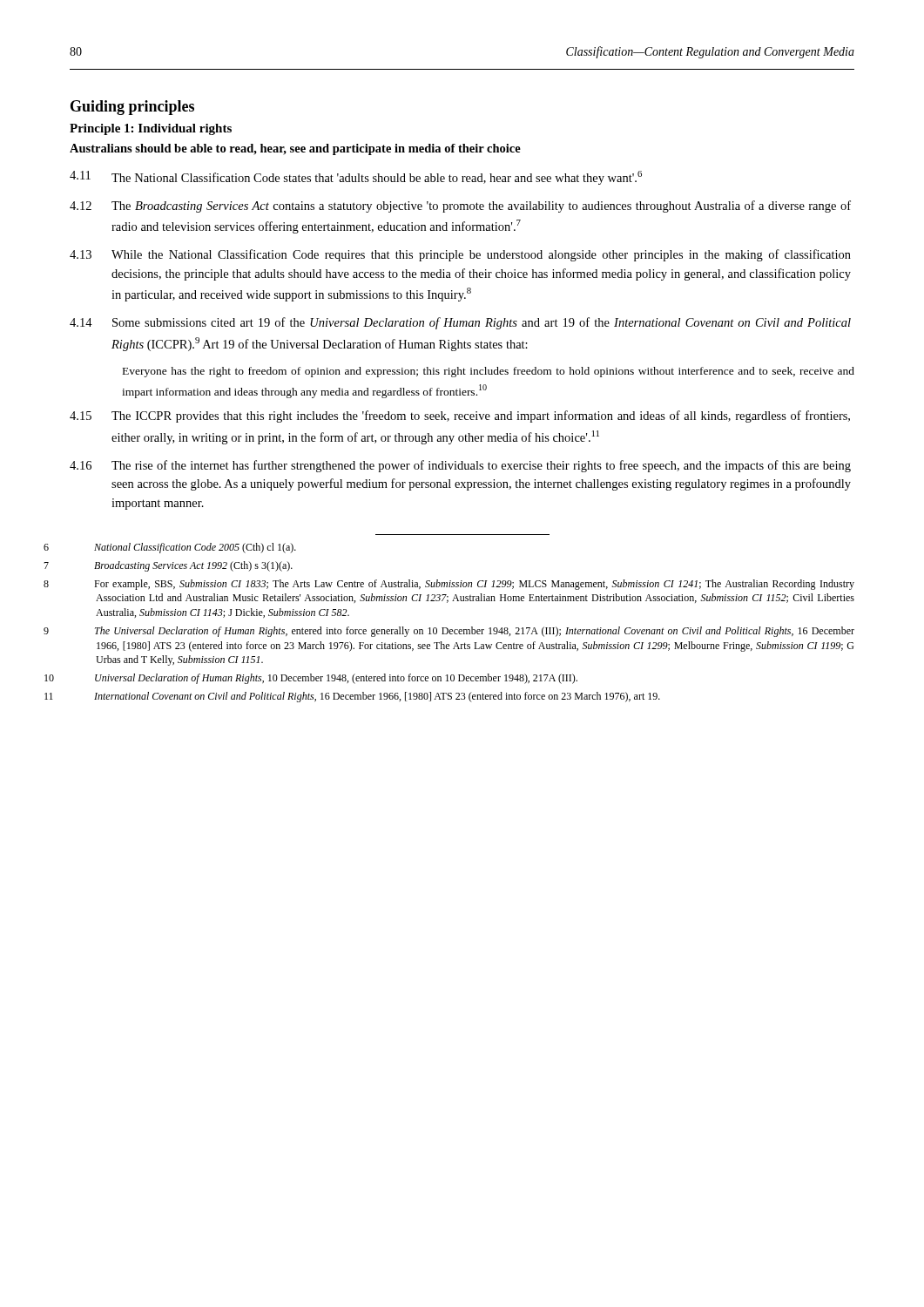Image resolution: width=924 pixels, height=1307 pixels.
Task: Find the text block with the text "12The Broadcasting Services"
Action: [x=460, y=217]
